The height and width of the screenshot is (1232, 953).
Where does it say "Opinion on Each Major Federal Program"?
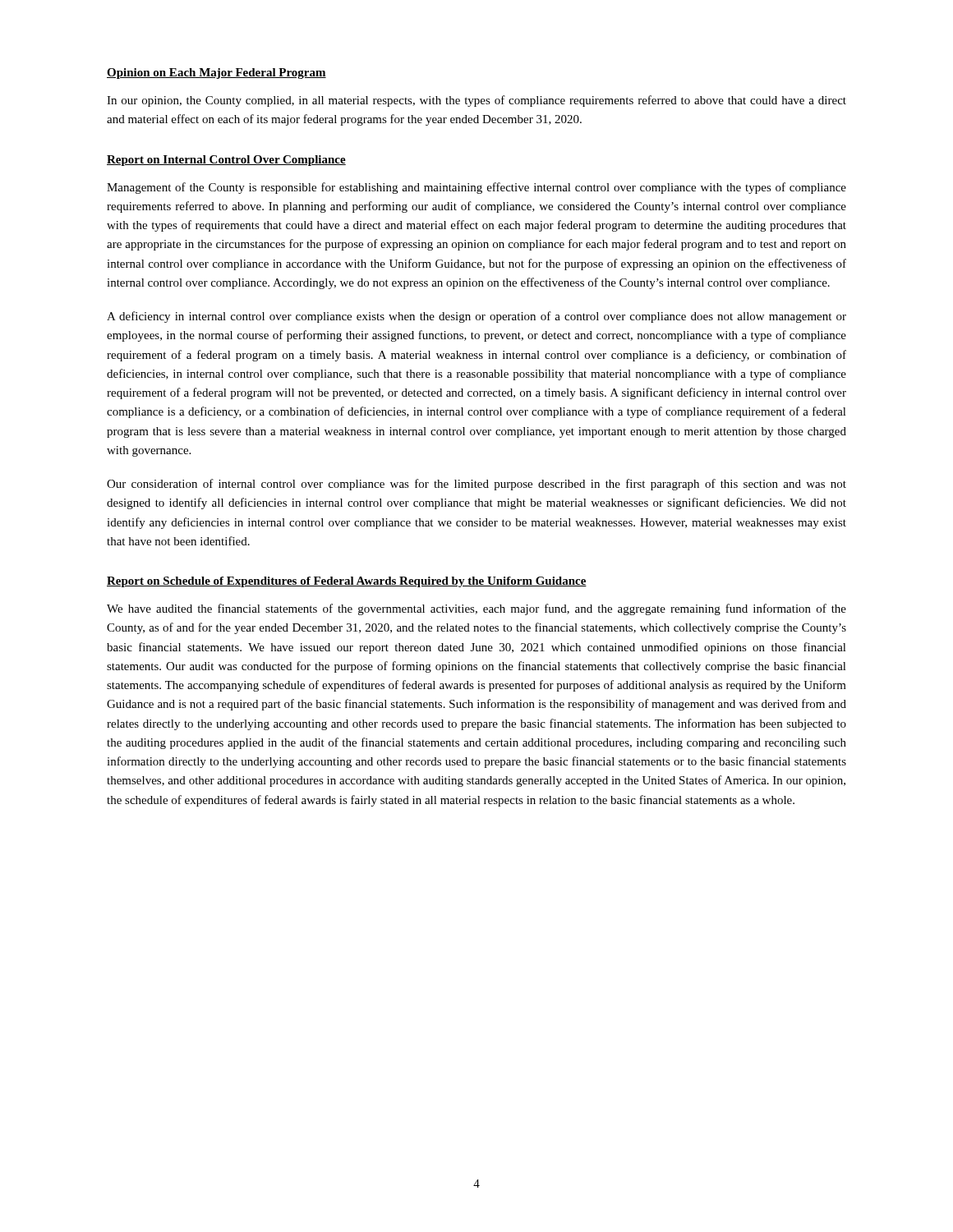(x=216, y=72)
